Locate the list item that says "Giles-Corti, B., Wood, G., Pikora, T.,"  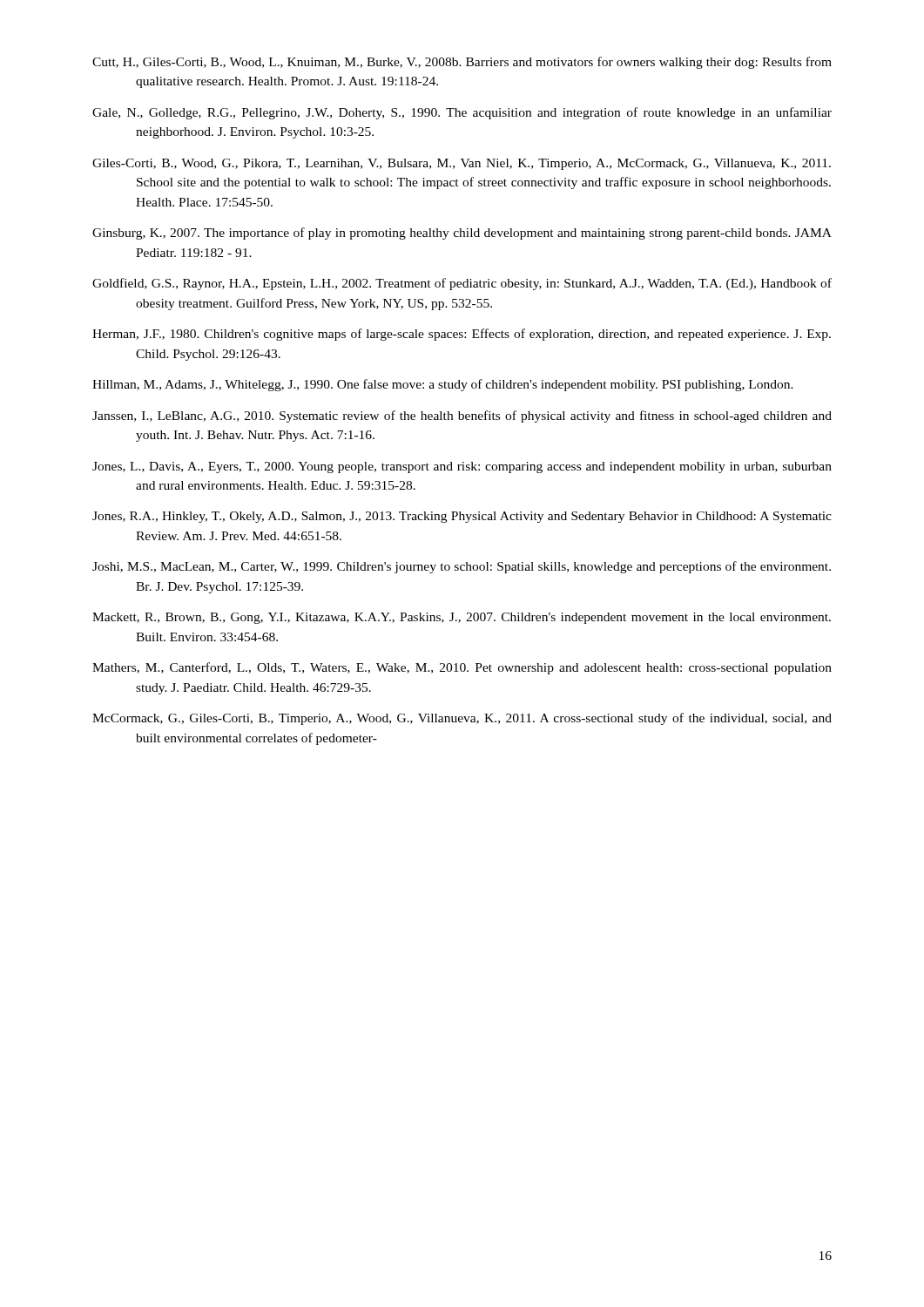click(x=462, y=182)
